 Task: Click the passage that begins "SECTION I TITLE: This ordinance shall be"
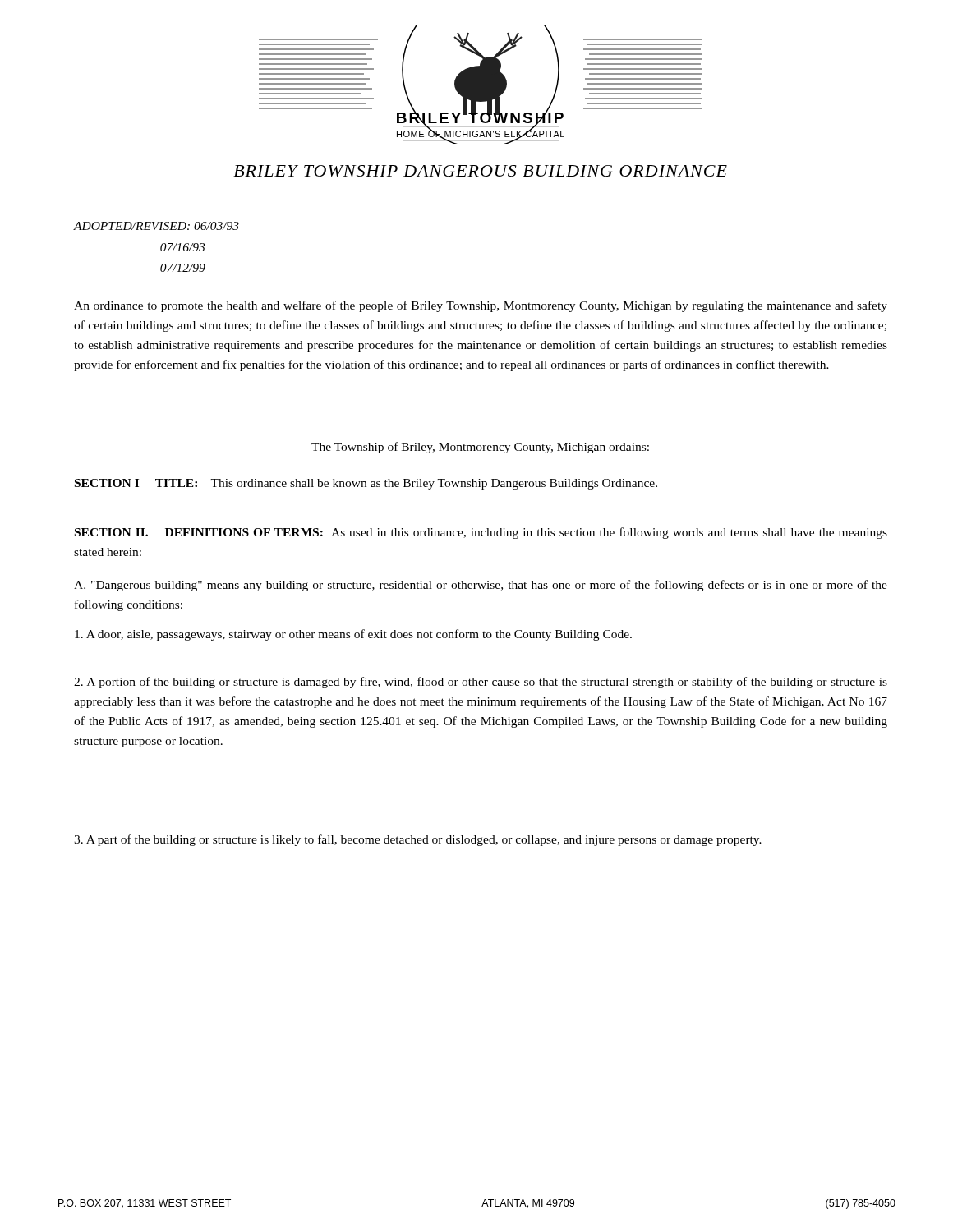point(366,483)
